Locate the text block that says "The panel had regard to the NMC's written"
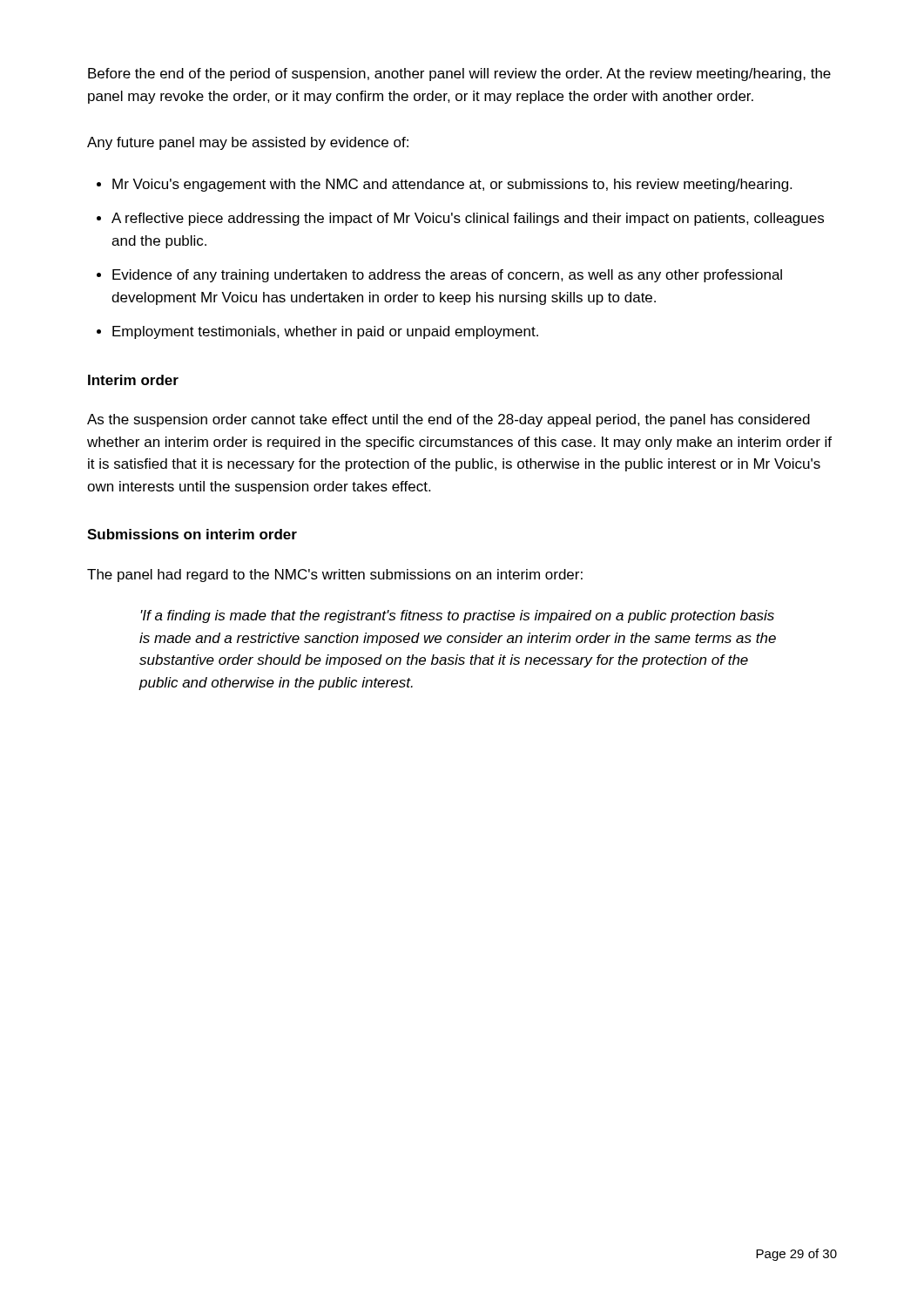 point(335,574)
